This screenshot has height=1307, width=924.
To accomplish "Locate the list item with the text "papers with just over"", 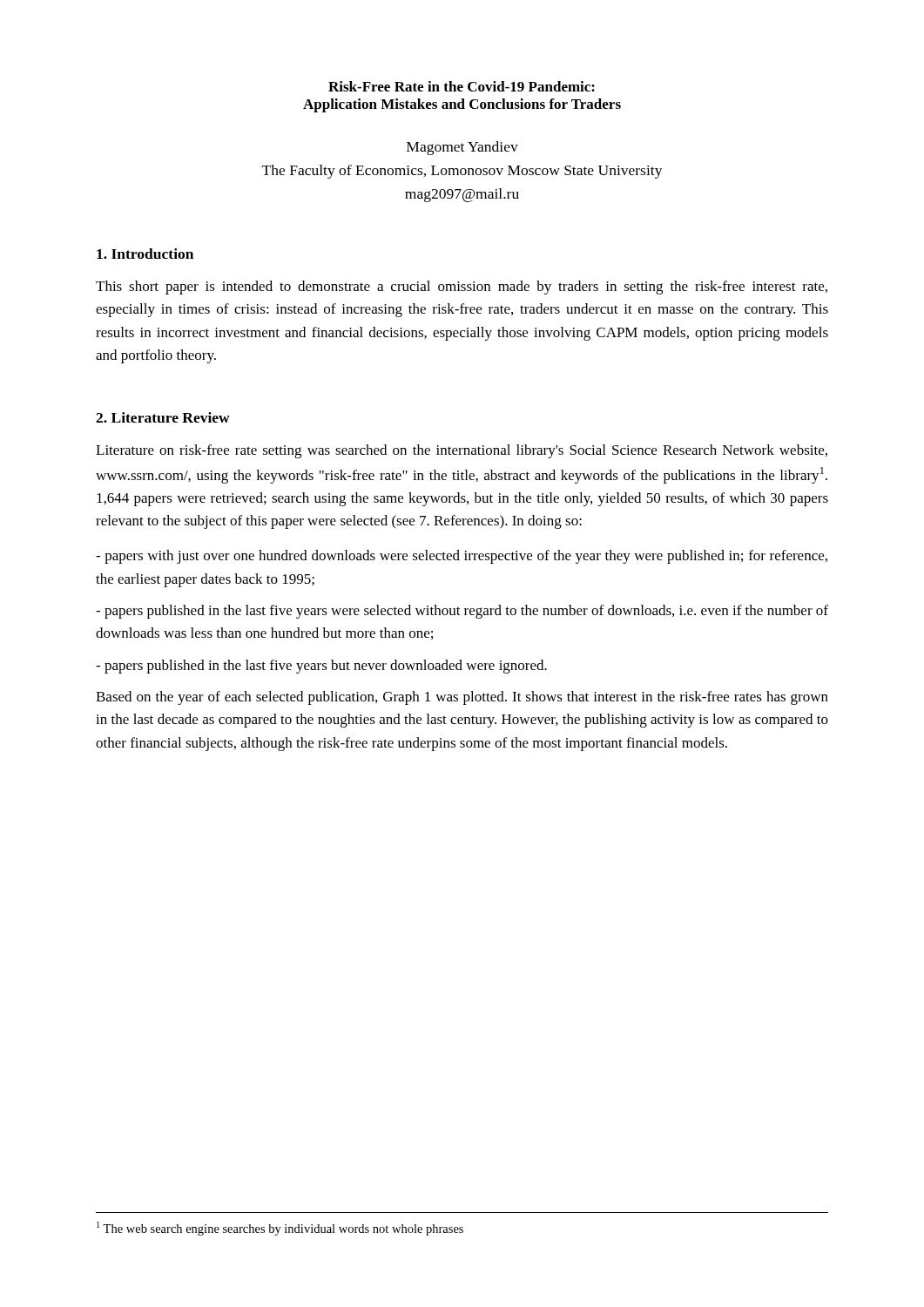I will pyautogui.click(x=462, y=567).
